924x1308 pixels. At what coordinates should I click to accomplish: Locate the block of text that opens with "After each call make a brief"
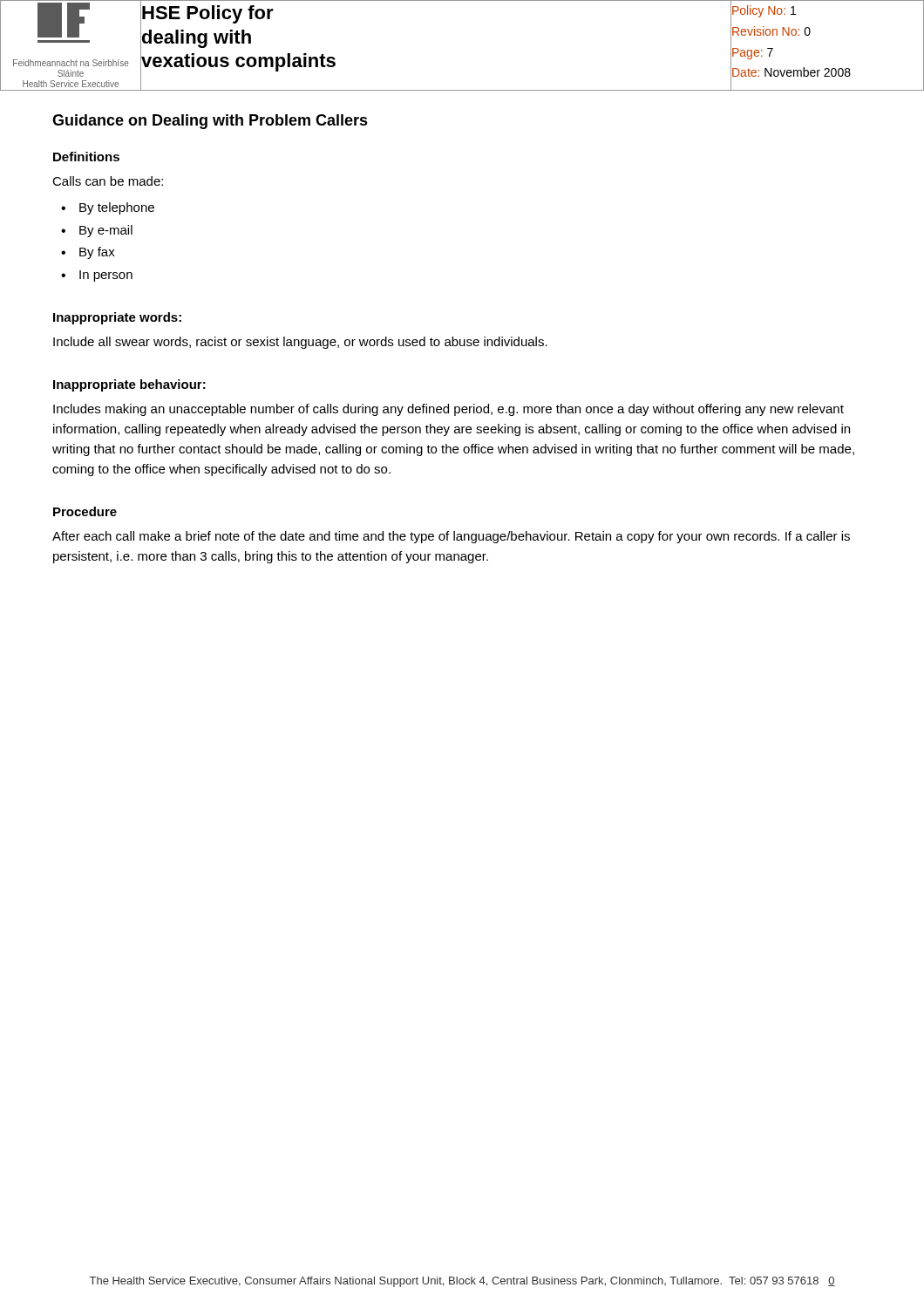(x=462, y=546)
